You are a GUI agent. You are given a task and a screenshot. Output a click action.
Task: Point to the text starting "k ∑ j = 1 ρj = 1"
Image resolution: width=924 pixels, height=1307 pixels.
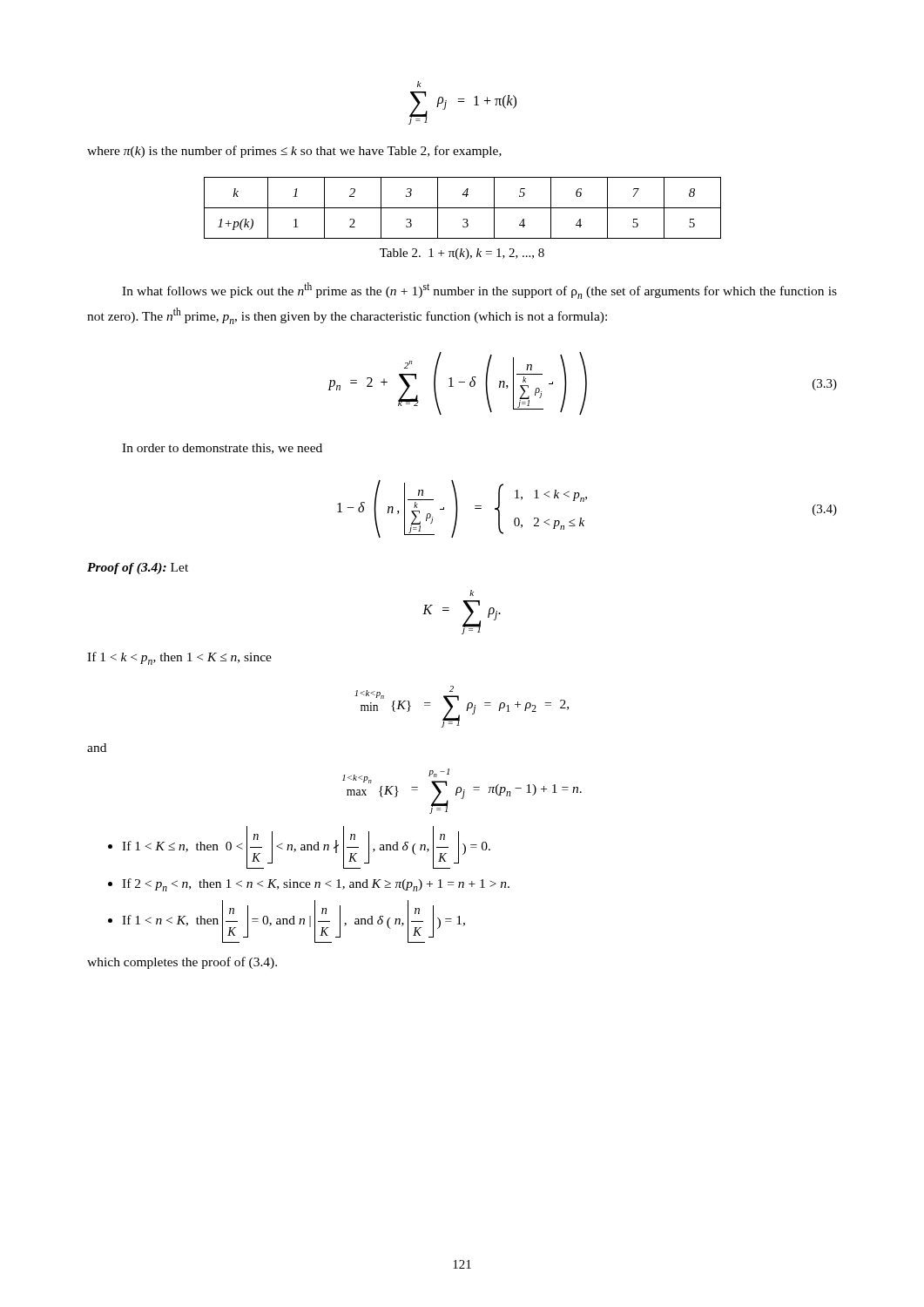[x=462, y=101]
